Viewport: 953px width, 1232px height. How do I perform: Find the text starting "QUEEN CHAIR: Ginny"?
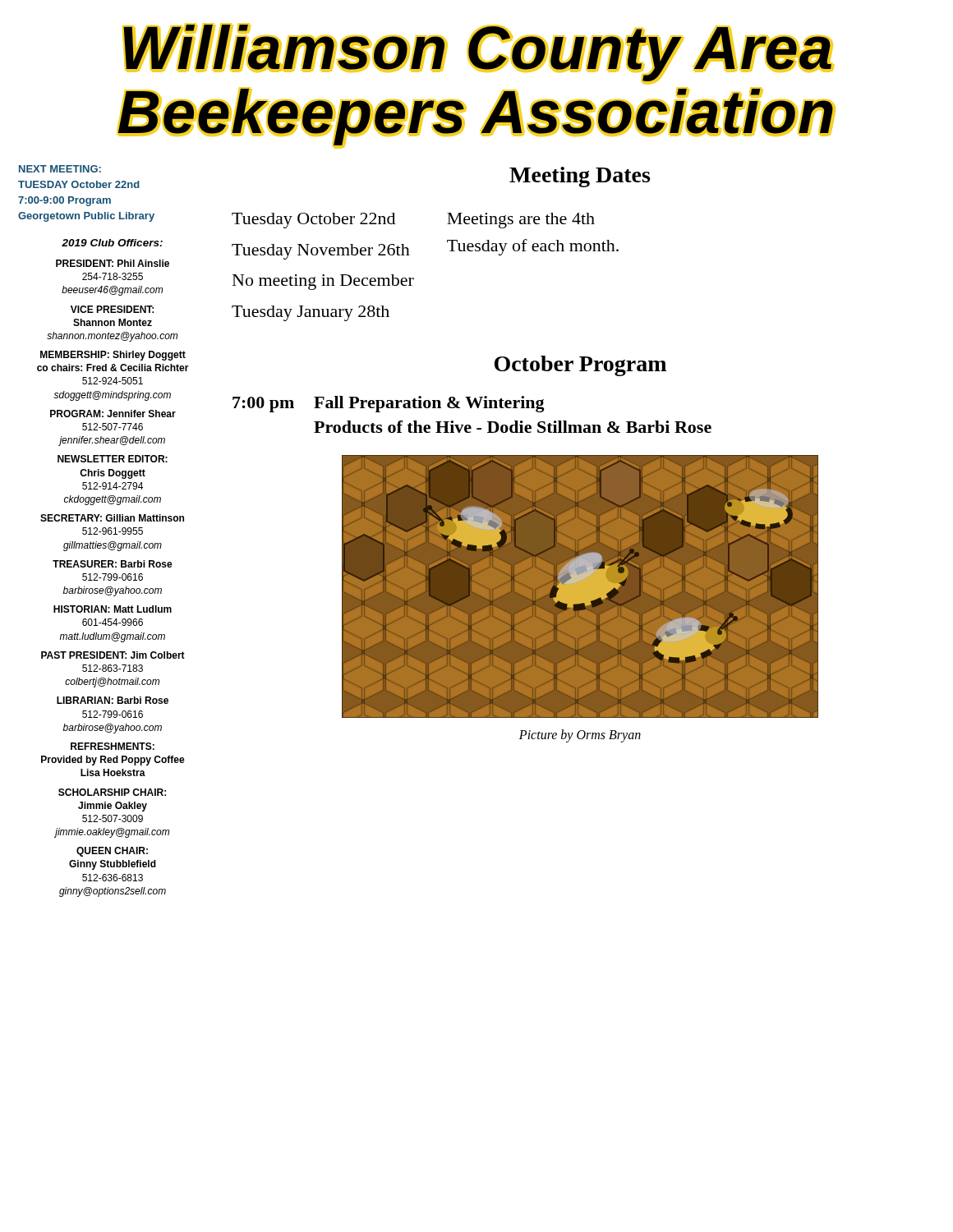pyautogui.click(x=113, y=872)
